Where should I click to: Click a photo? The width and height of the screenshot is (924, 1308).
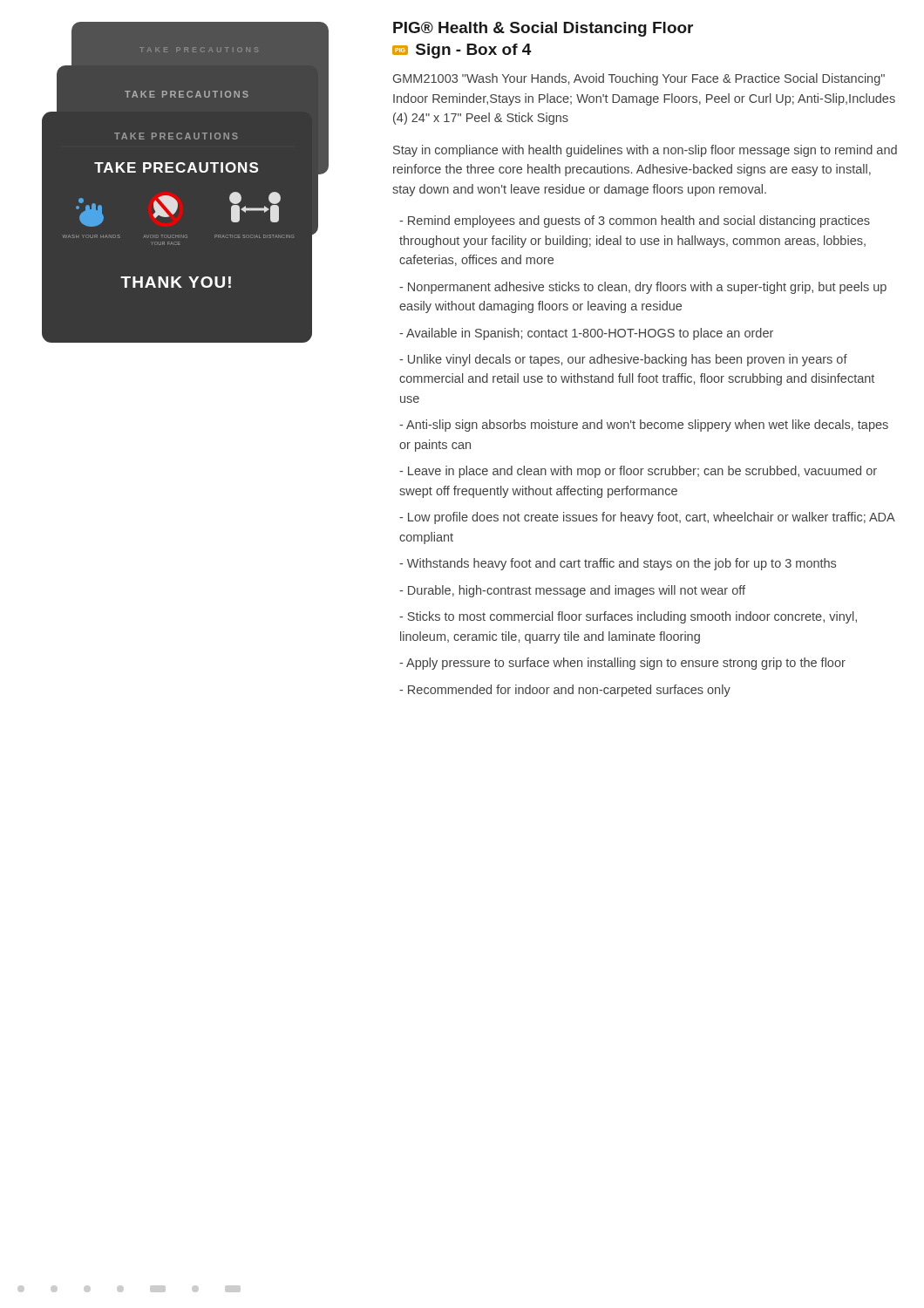(196, 183)
